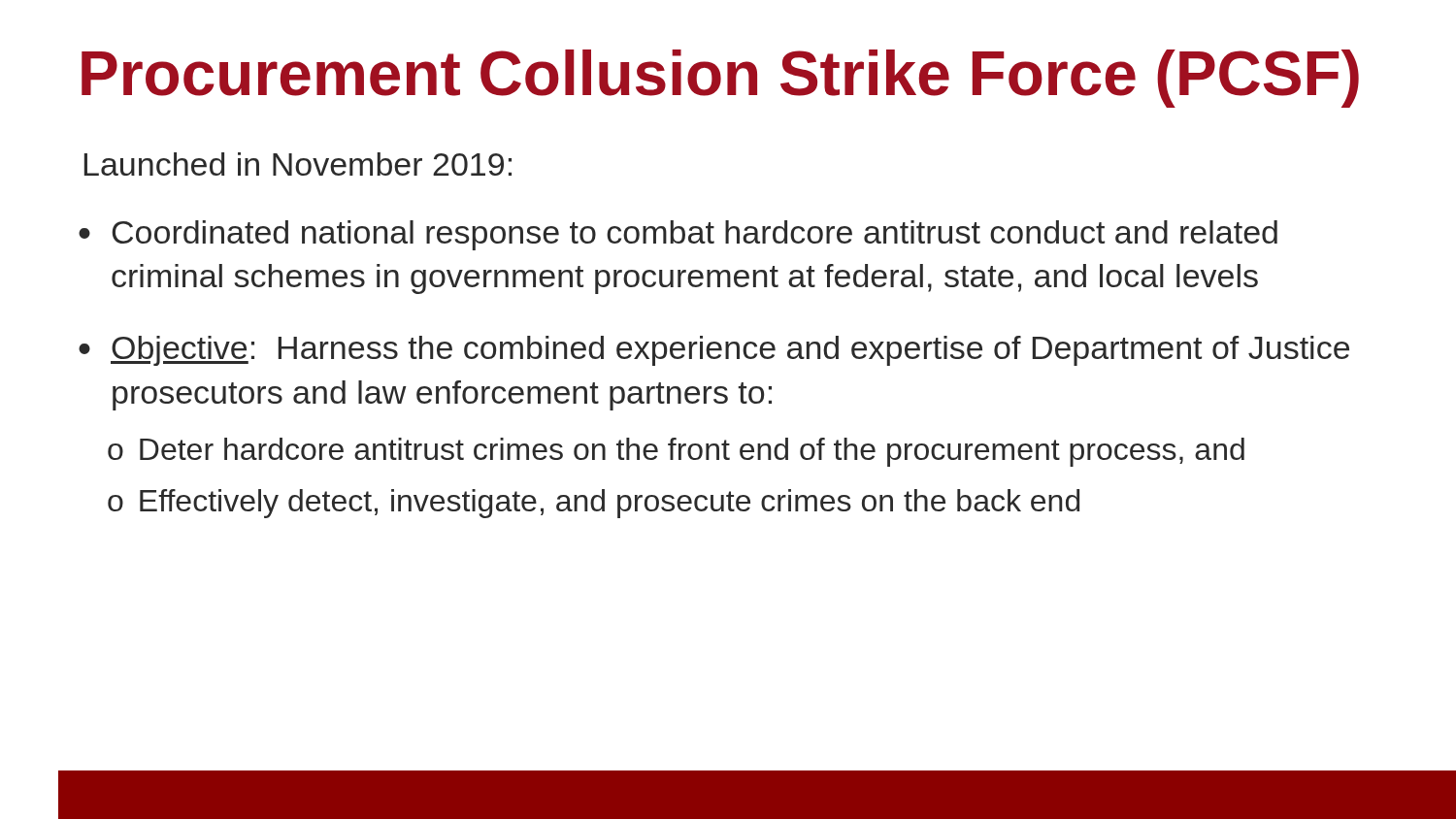
Task: Find the text containing "Launched in November 2019:"
Action: click(298, 164)
